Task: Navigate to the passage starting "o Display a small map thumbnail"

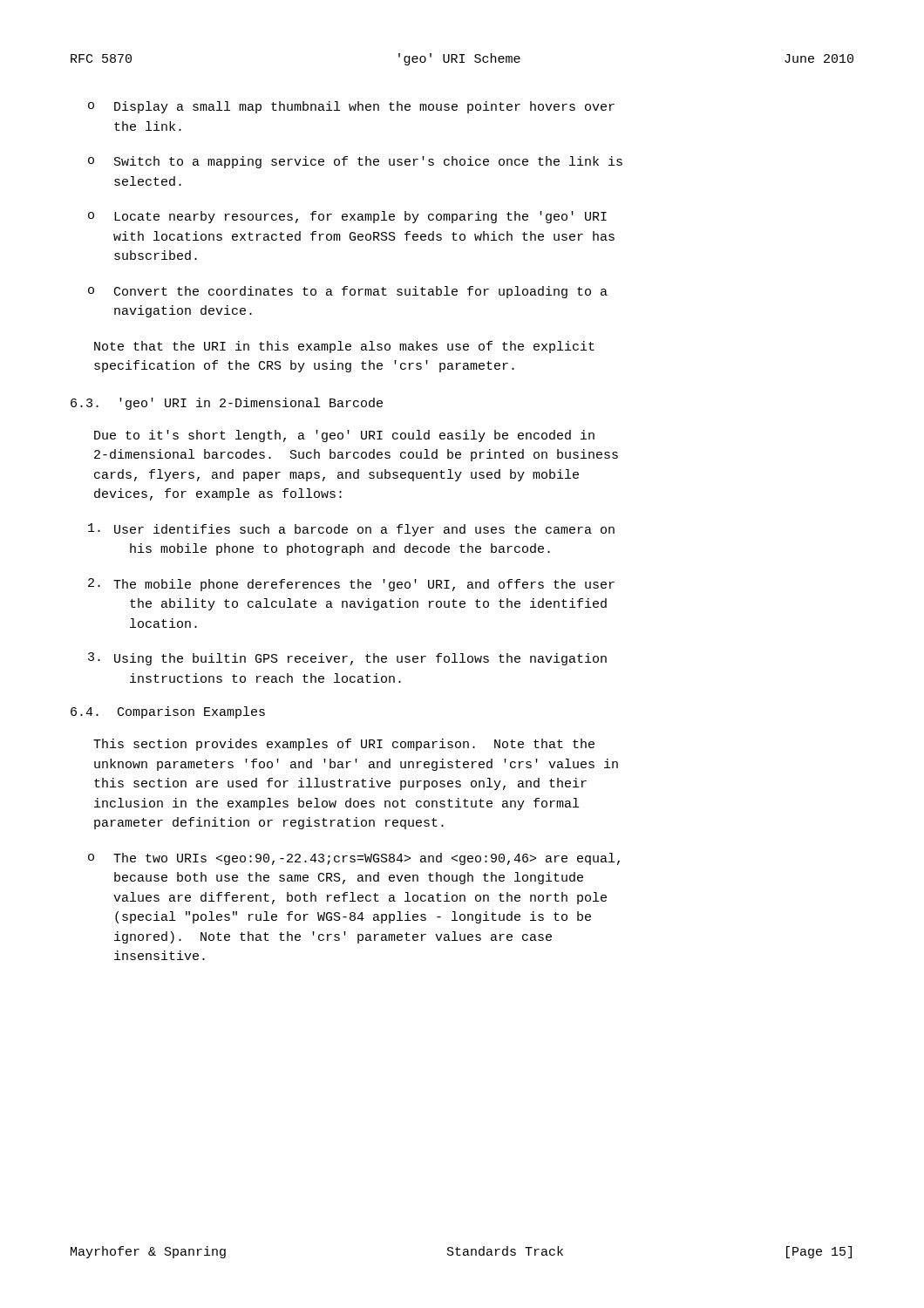Action: (351, 118)
